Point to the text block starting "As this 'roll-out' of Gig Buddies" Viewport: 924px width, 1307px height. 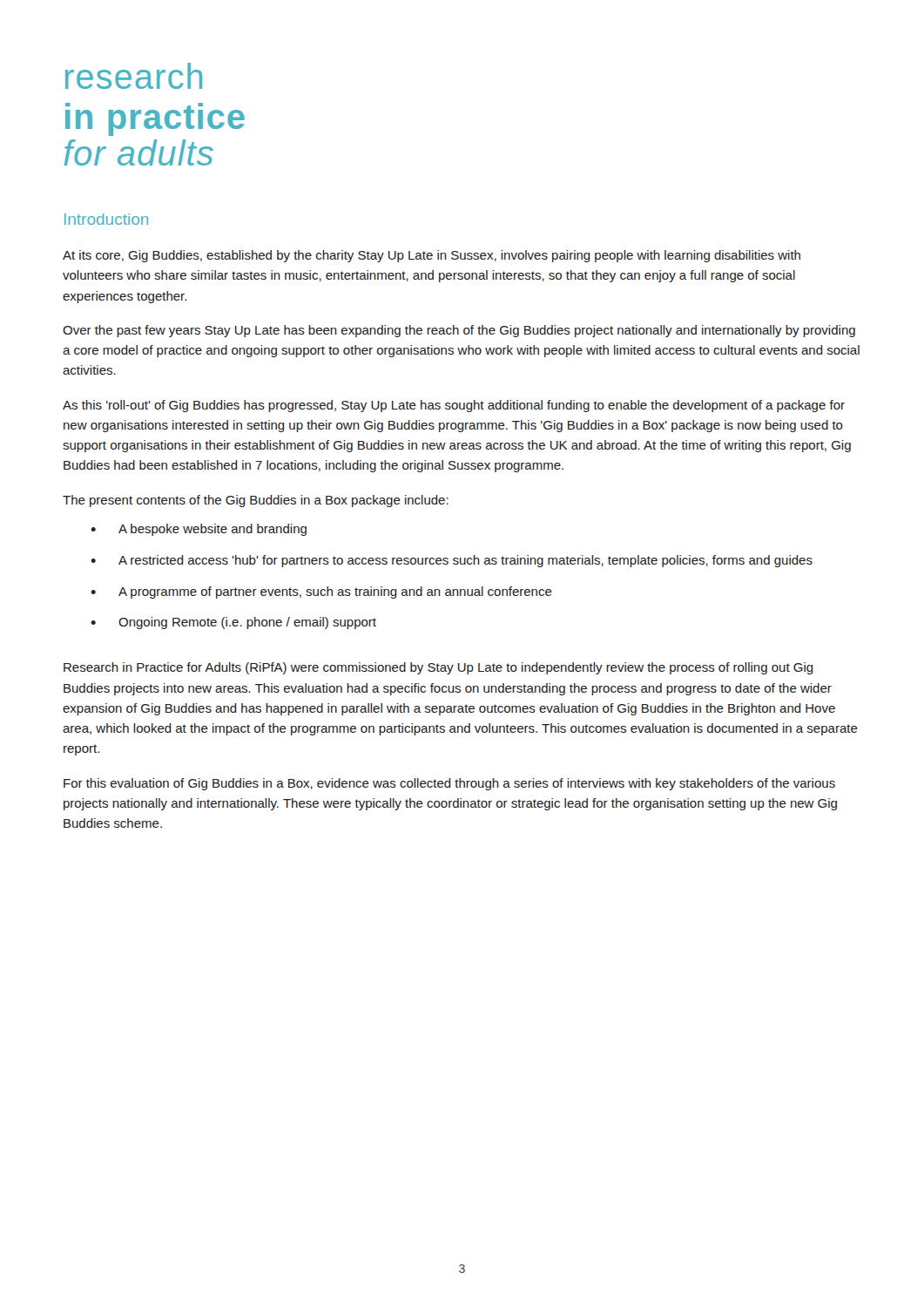click(457, 435)
